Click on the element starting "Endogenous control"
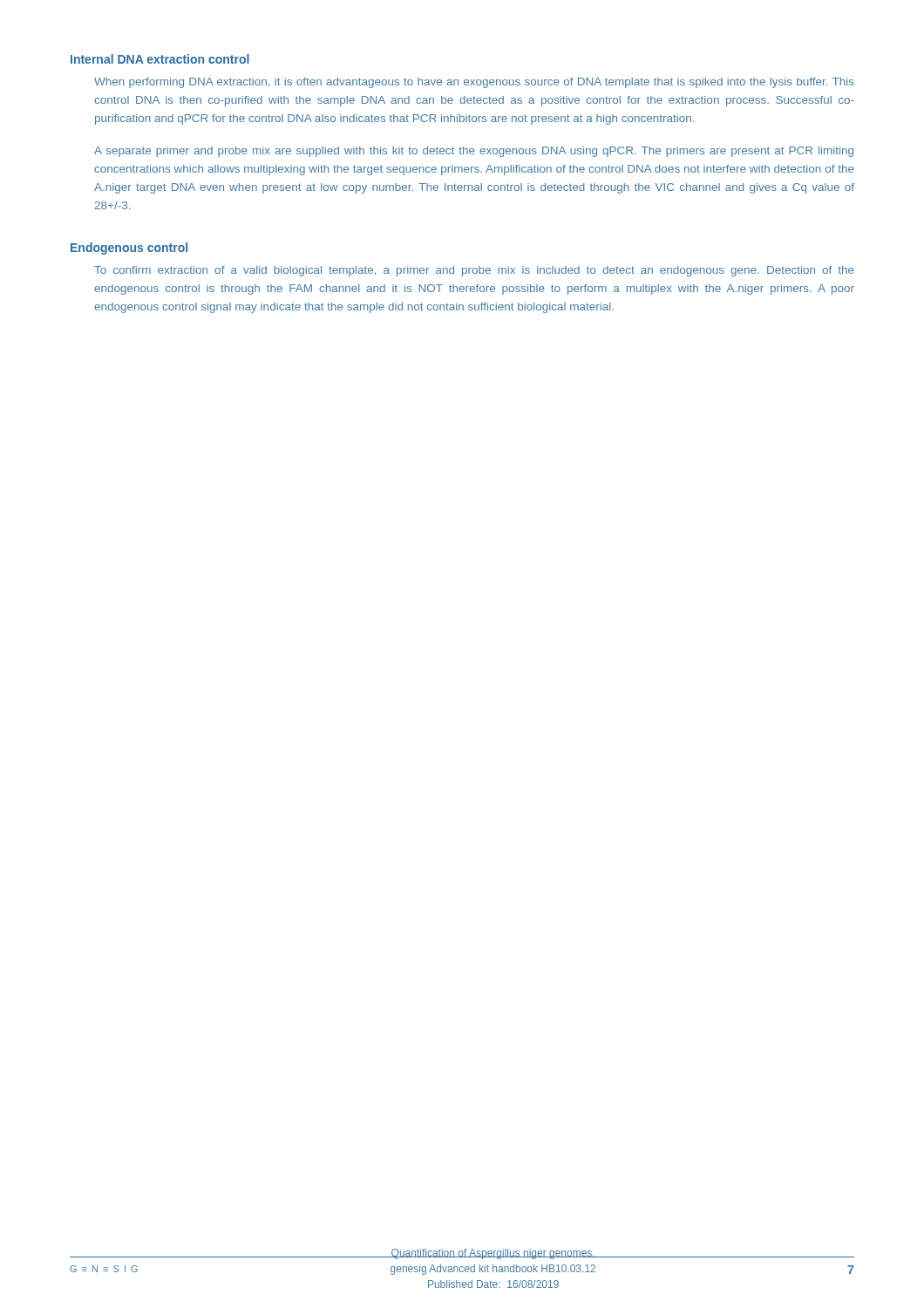Viewport: 924px width, 1308px height. 129,248
